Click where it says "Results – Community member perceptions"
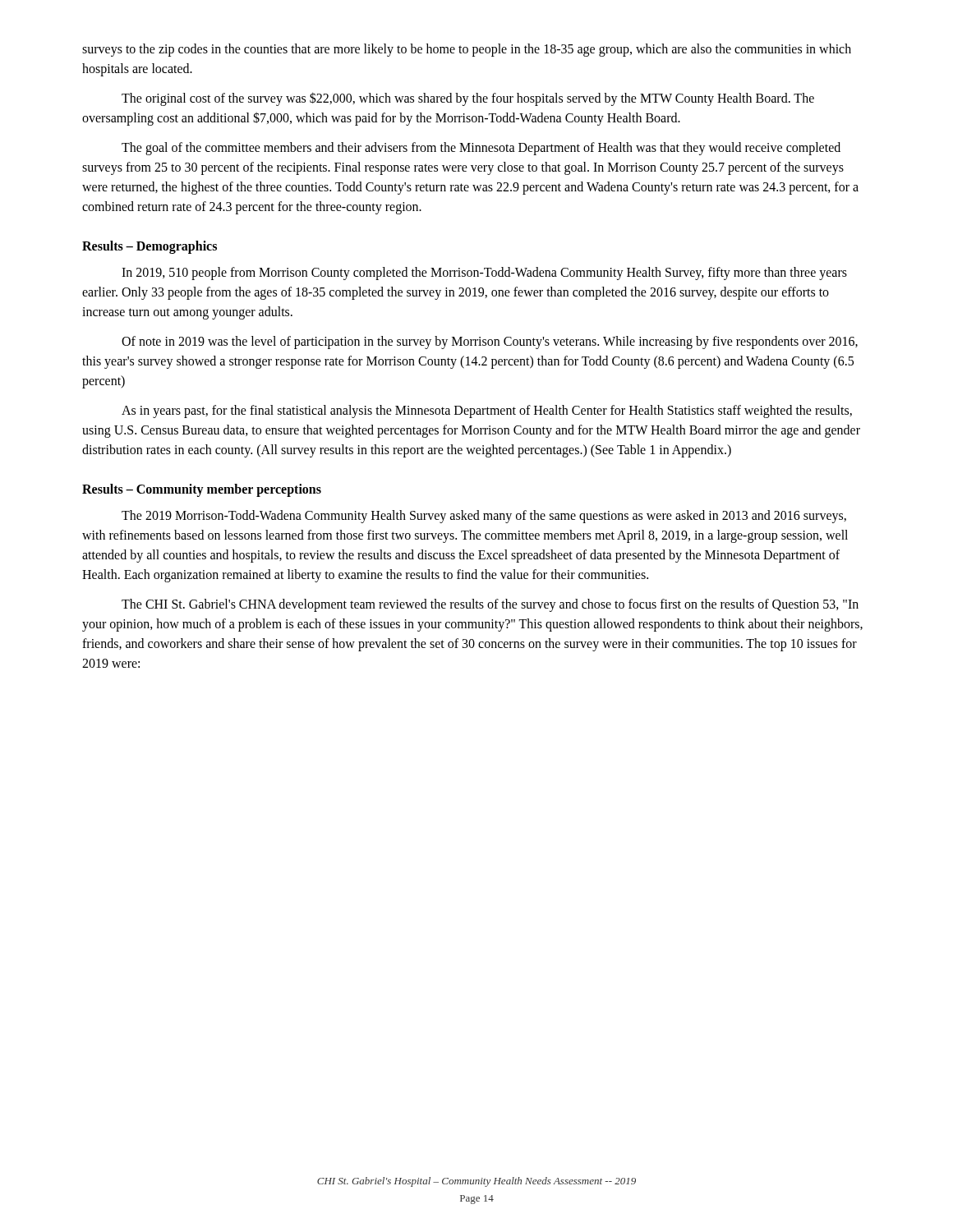 coord(202,489)
